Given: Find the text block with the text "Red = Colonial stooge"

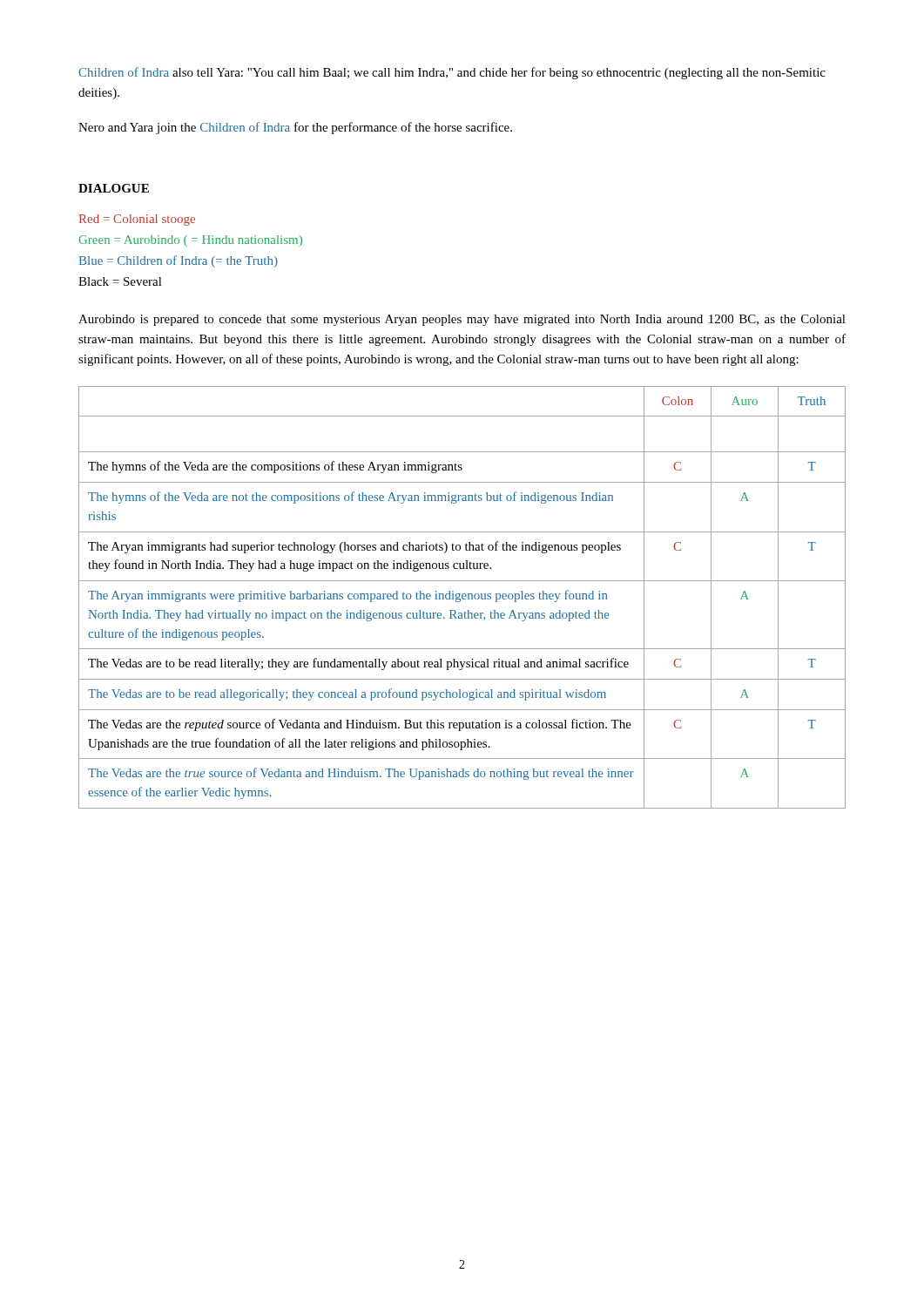Looking at the screenshot, I should [191, 250].
